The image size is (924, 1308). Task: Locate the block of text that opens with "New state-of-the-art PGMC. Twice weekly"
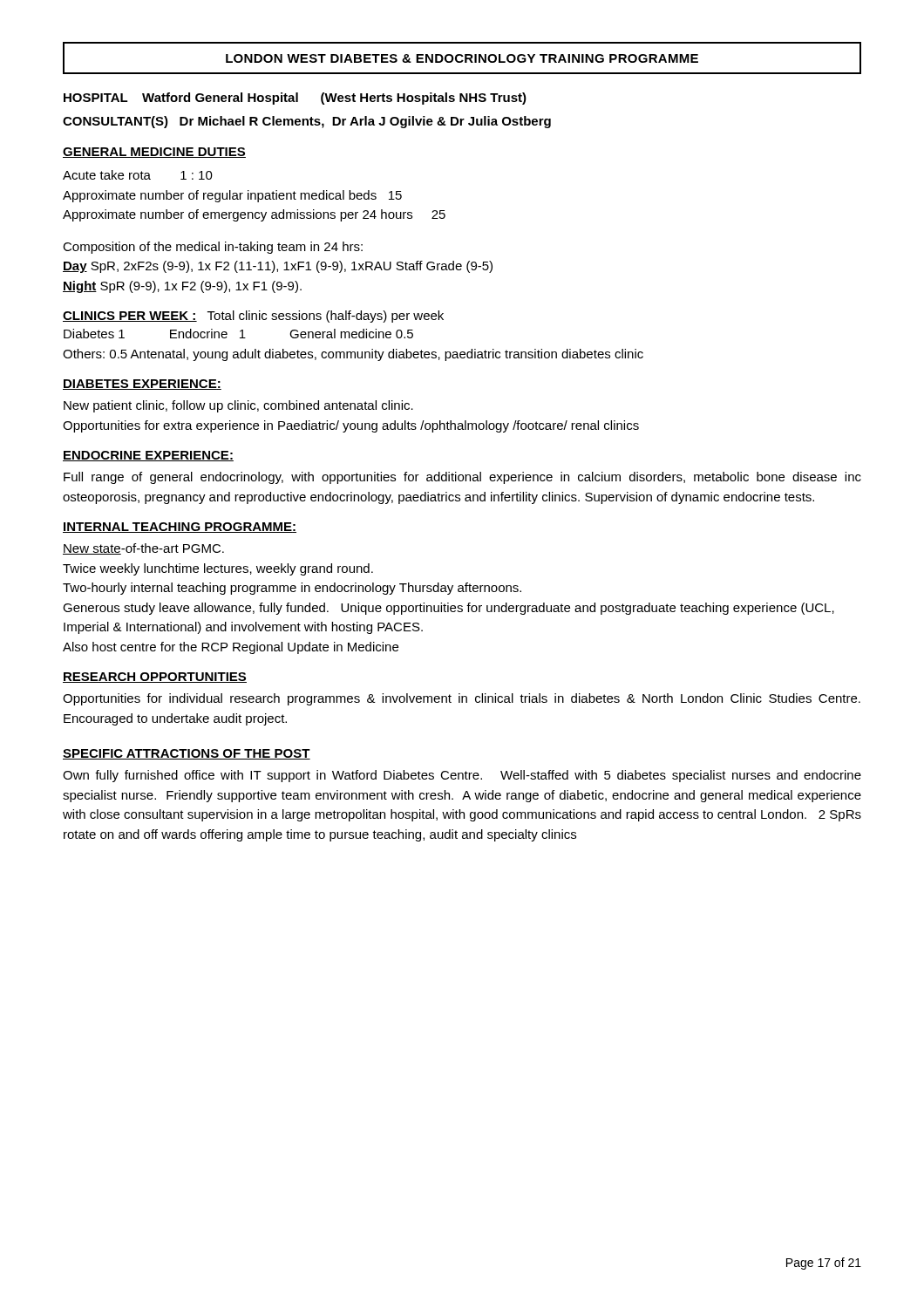pyautogui.click(x=449, y=597)
